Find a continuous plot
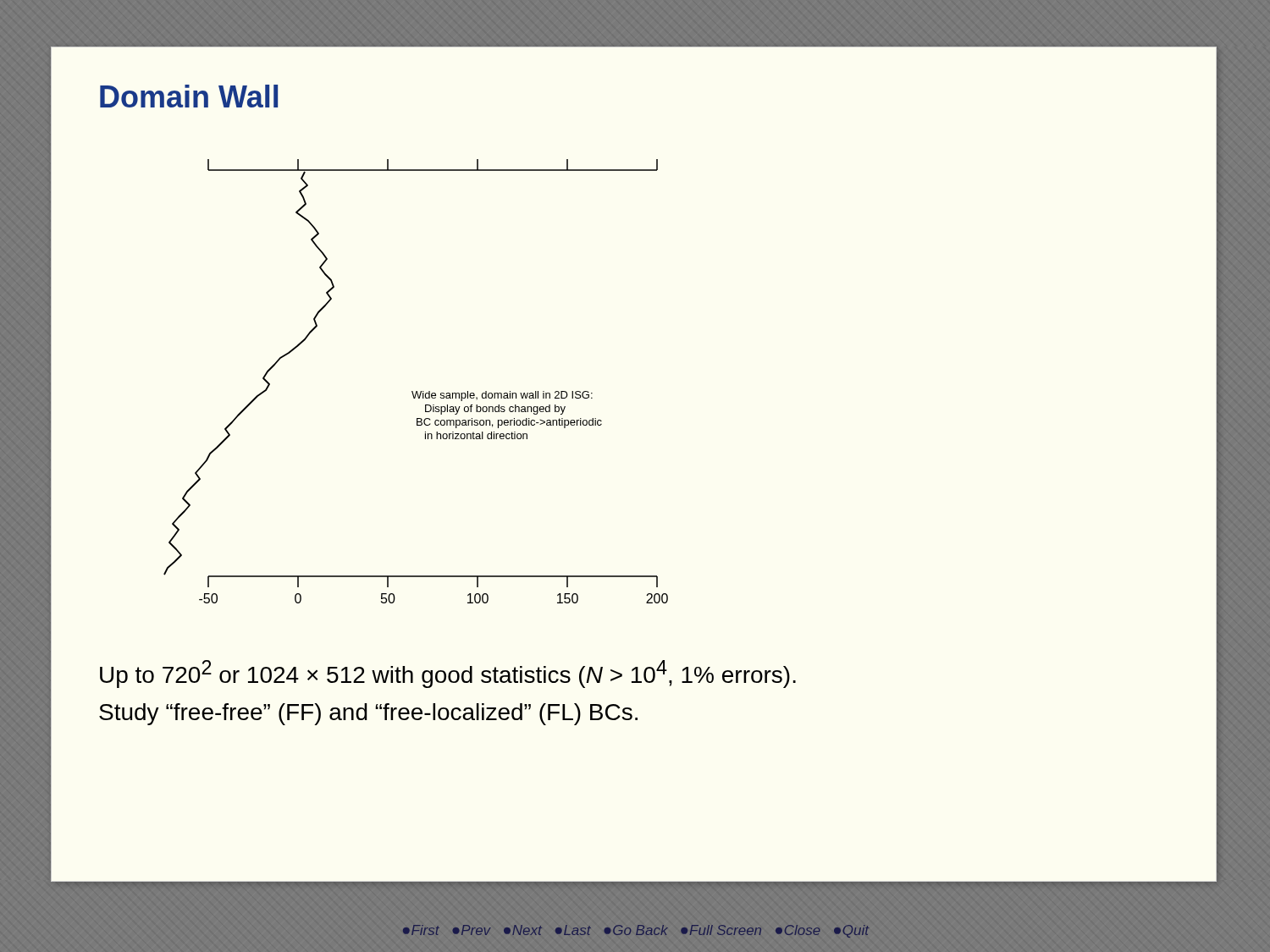Viewport: 1270px width, 952px height. pyautogui.click(x=462, y=382)
